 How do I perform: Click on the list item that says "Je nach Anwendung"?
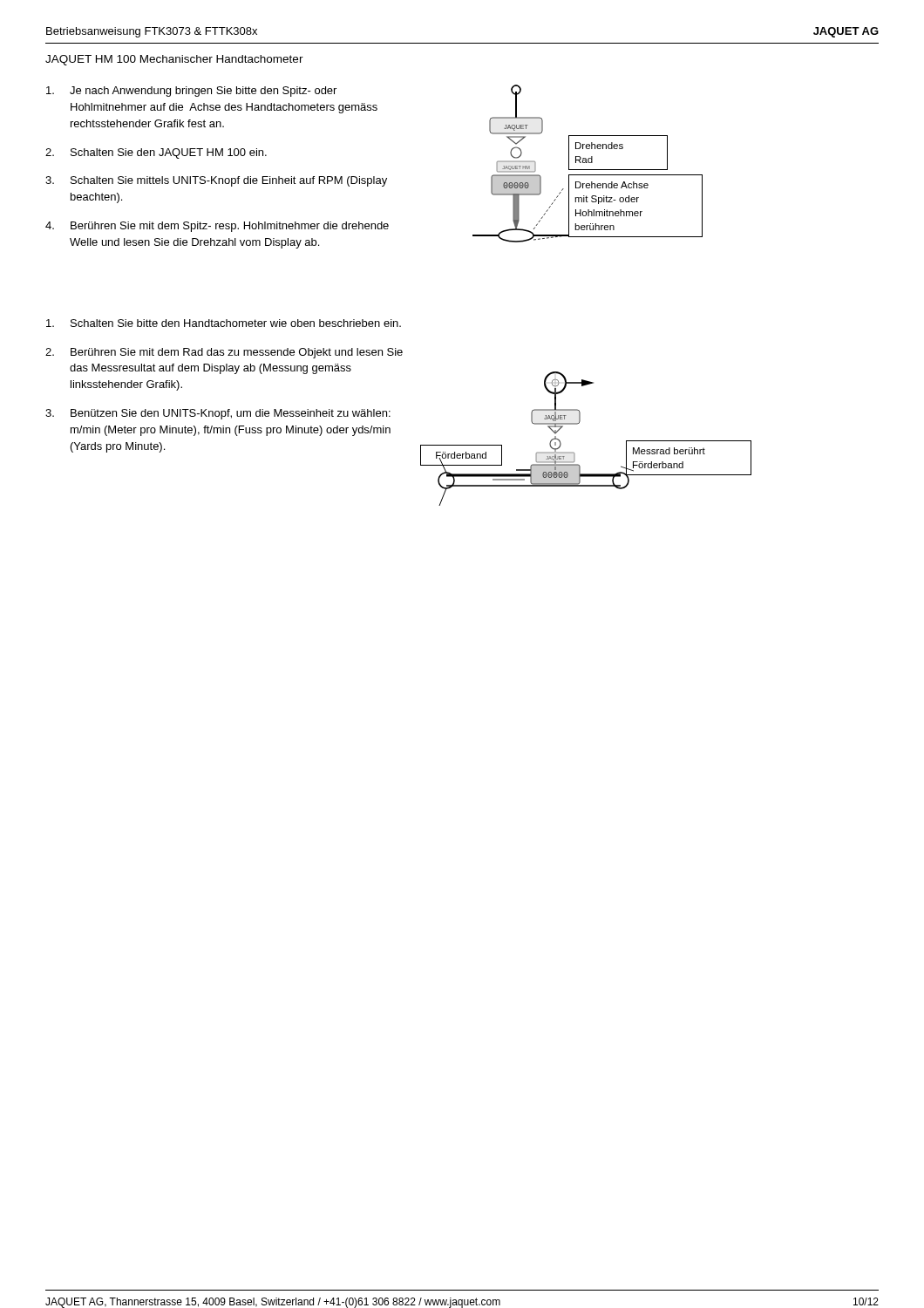click(228, 107)
